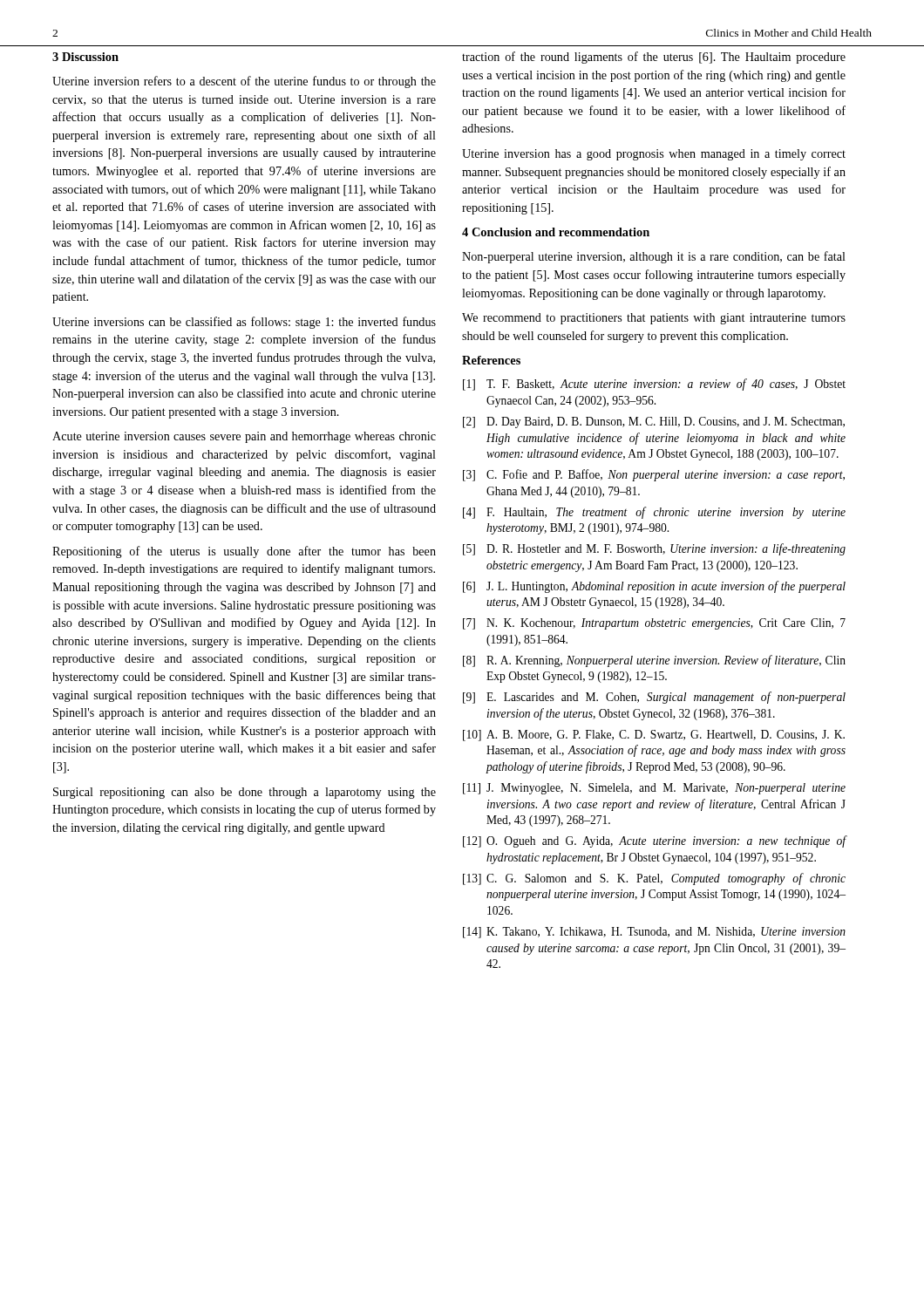924x1308 pixels.
Task: Find the block on this page that starts "Uterine inversions can"
Action: click(244, 367)
